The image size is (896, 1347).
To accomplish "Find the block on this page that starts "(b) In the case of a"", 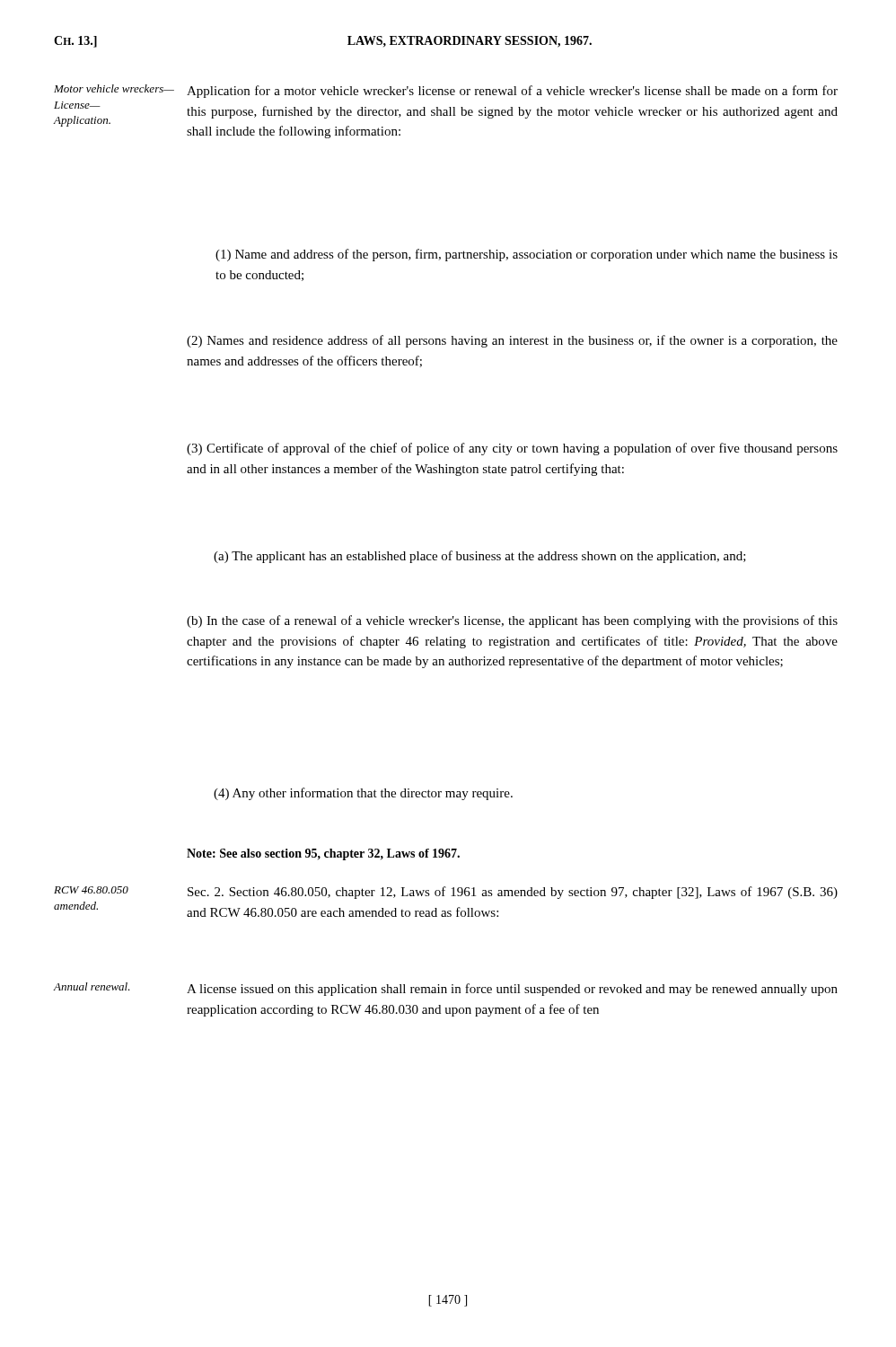I will tap(512, 641).
